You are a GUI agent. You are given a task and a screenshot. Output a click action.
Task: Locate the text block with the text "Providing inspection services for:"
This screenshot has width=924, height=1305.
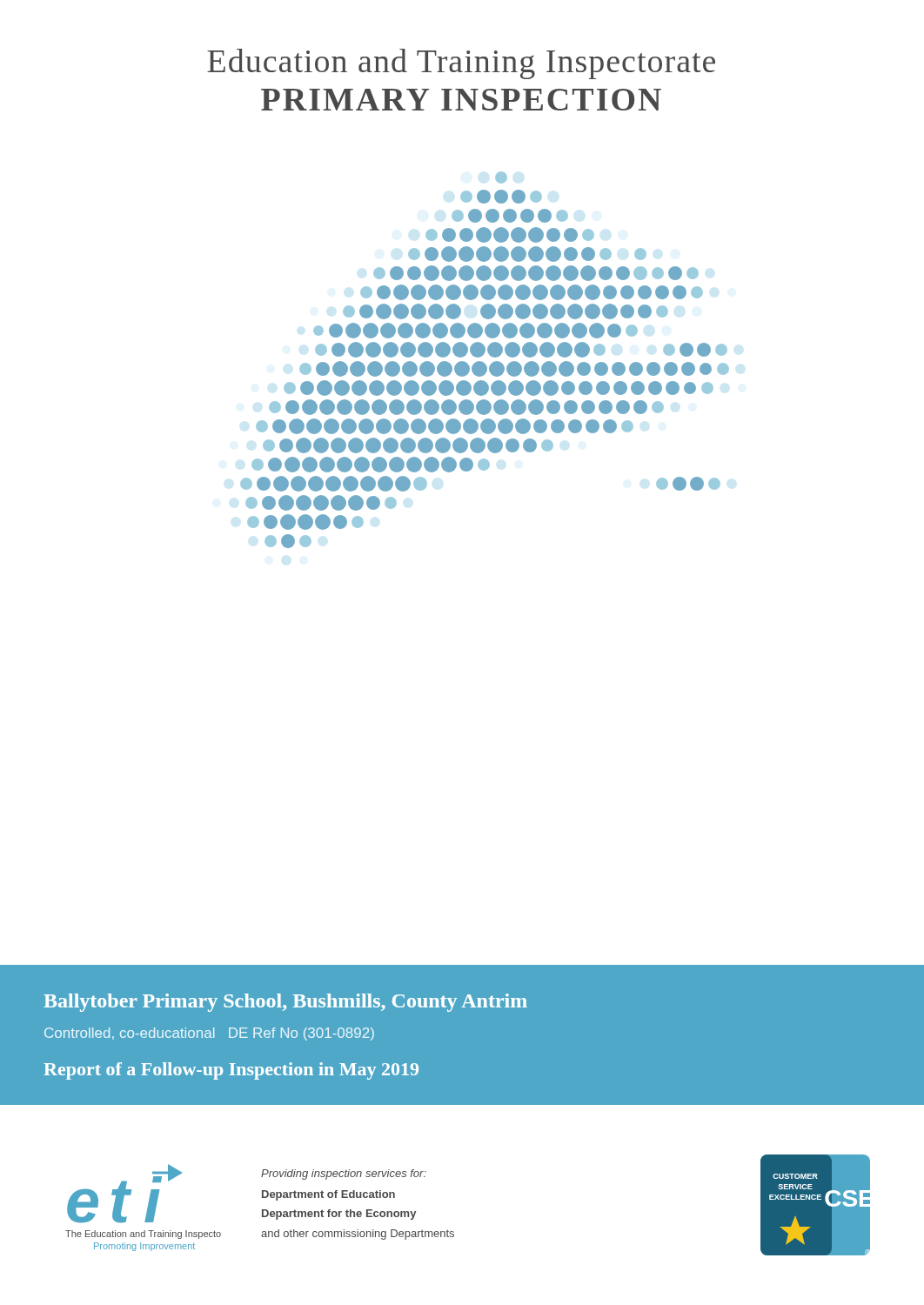pos(358,1205)
